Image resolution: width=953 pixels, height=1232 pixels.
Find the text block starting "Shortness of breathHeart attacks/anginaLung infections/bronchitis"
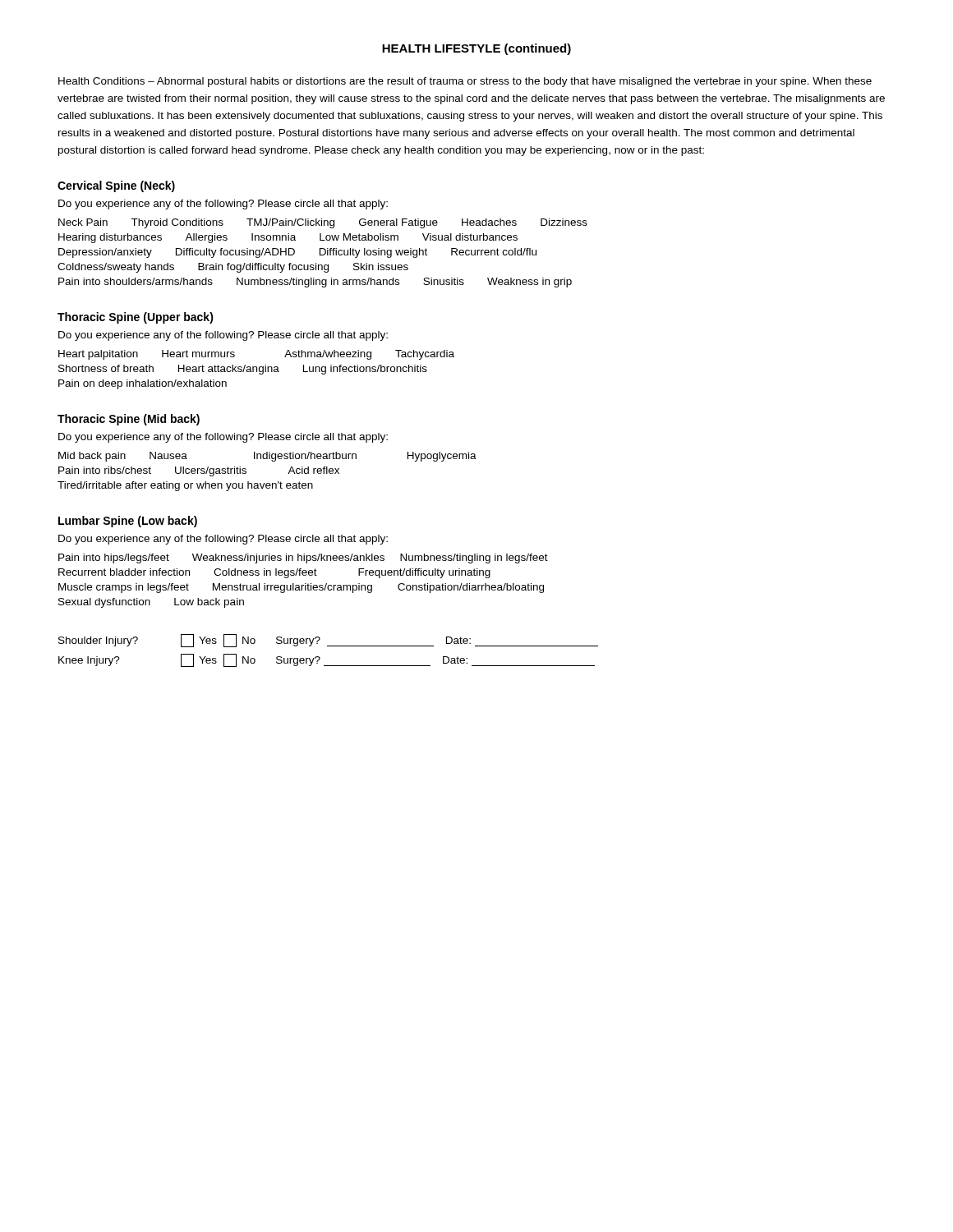242,368
